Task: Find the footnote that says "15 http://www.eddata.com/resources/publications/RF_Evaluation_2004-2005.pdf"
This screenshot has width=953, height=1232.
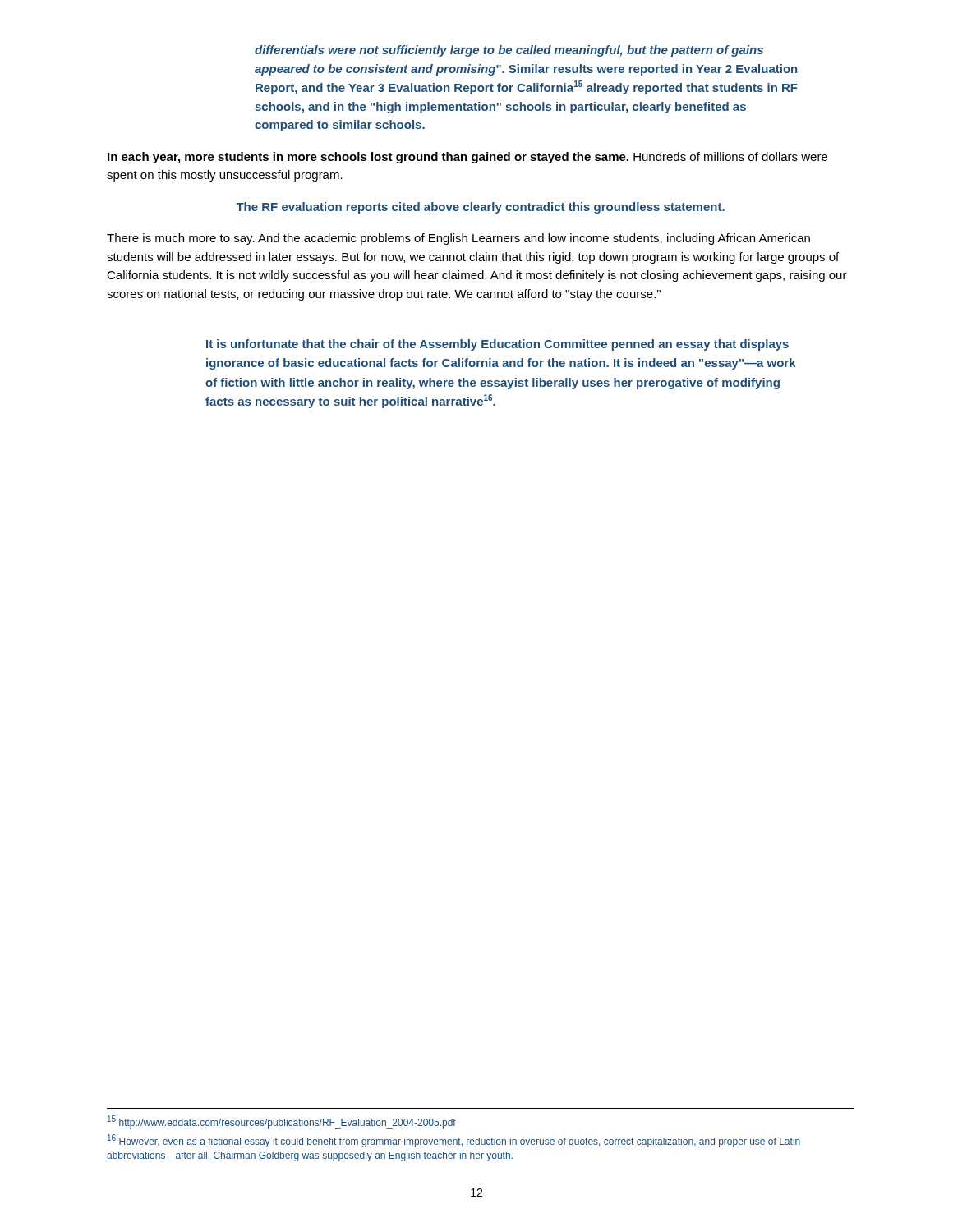Action: (x=282, y=1122)
